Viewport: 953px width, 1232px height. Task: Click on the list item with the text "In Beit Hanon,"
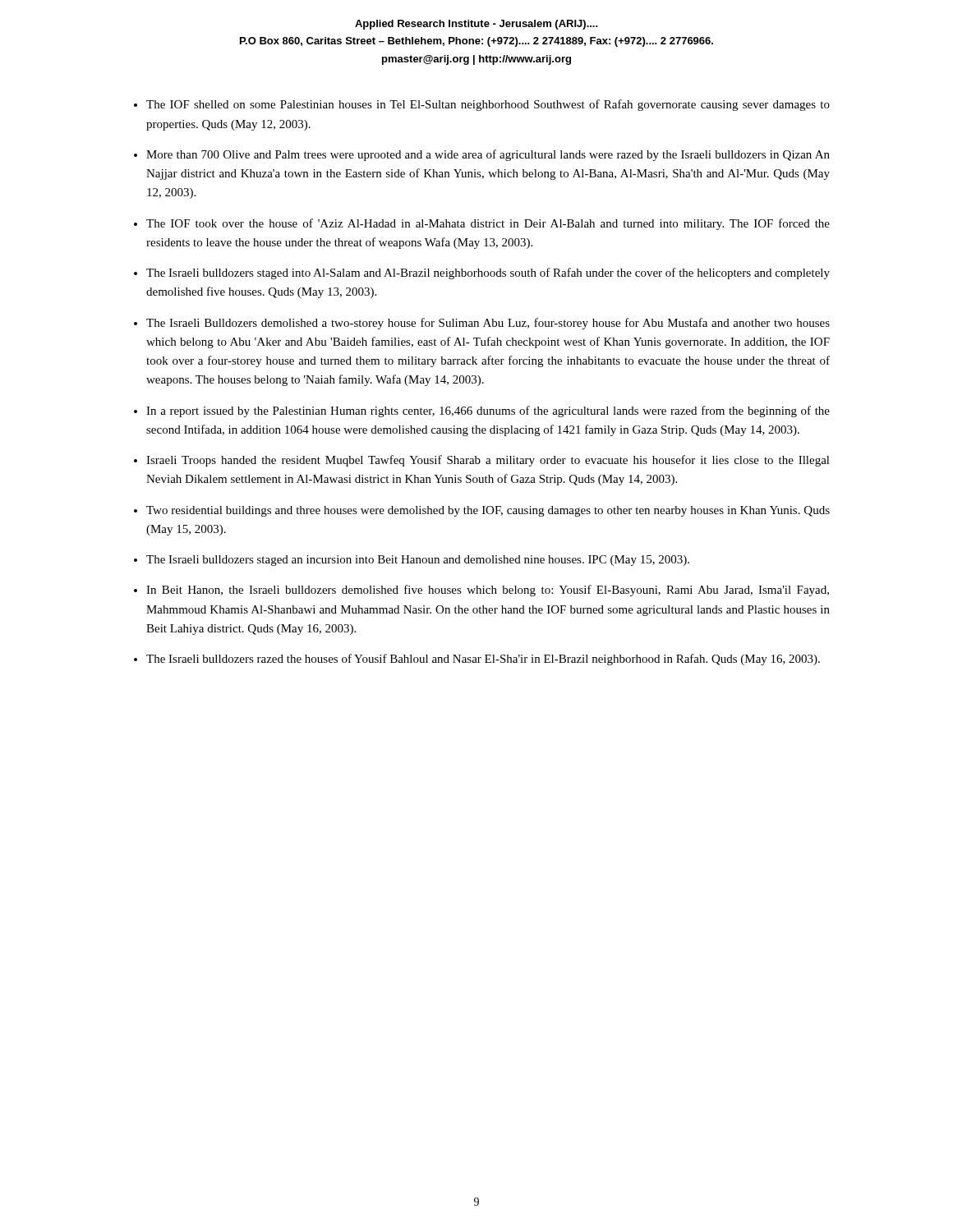[488, 609]
